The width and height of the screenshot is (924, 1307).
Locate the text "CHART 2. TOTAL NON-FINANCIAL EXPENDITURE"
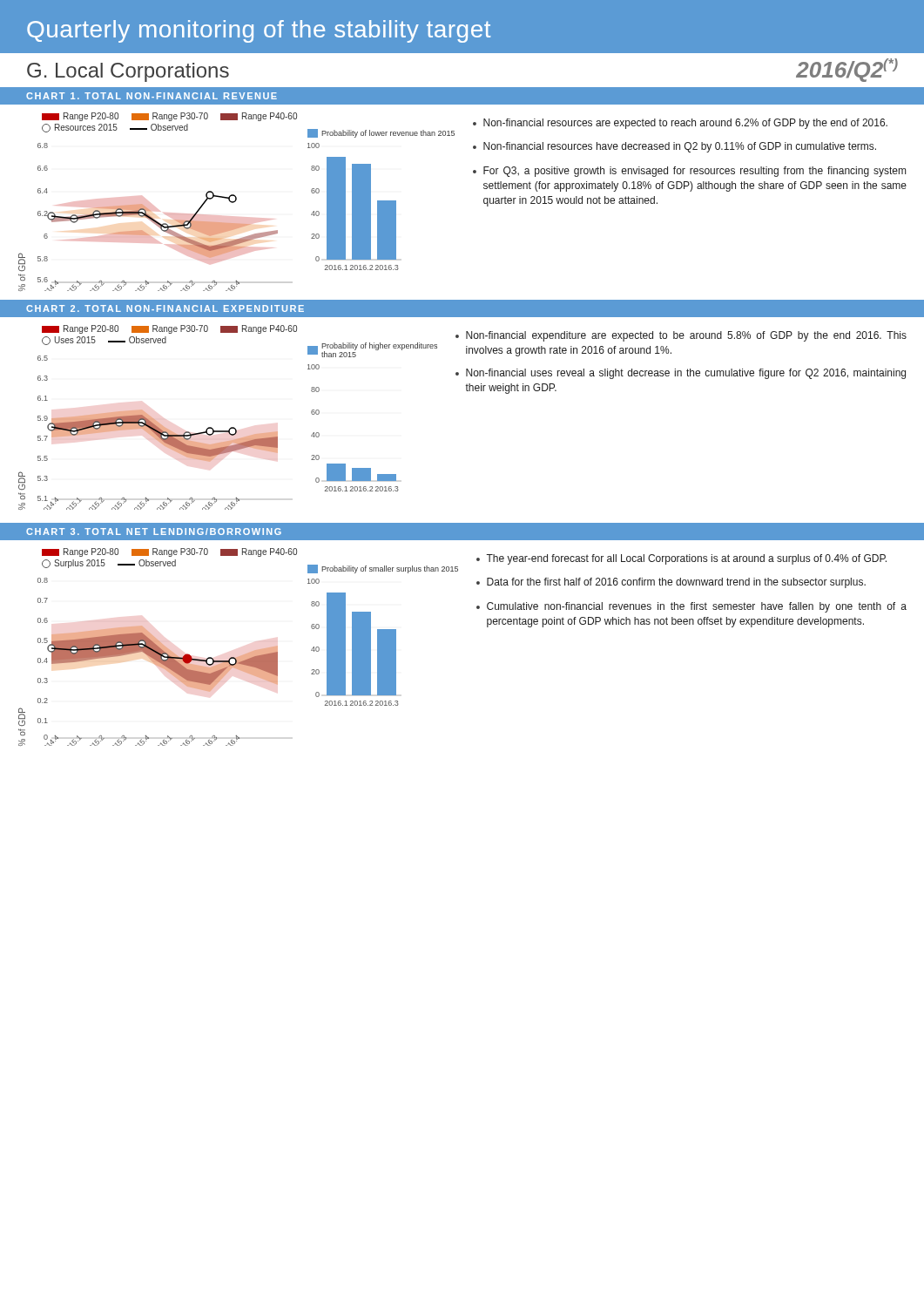pos(166,308)
